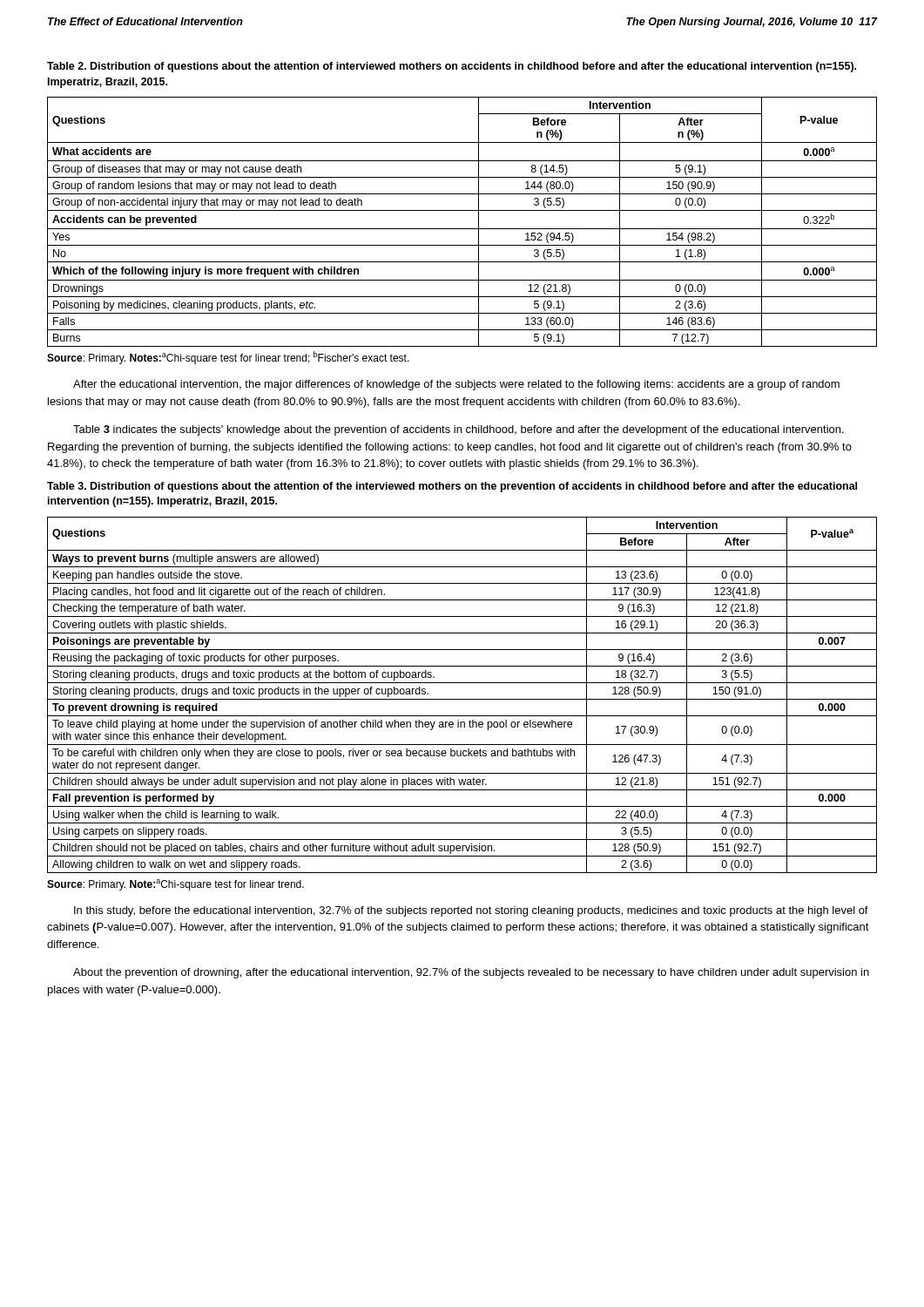Click the passage that begins "Source: Primary. Note:aChi-square test"
The height and width of the screenshot is (1307, 924).
click(x=176, y=883)
